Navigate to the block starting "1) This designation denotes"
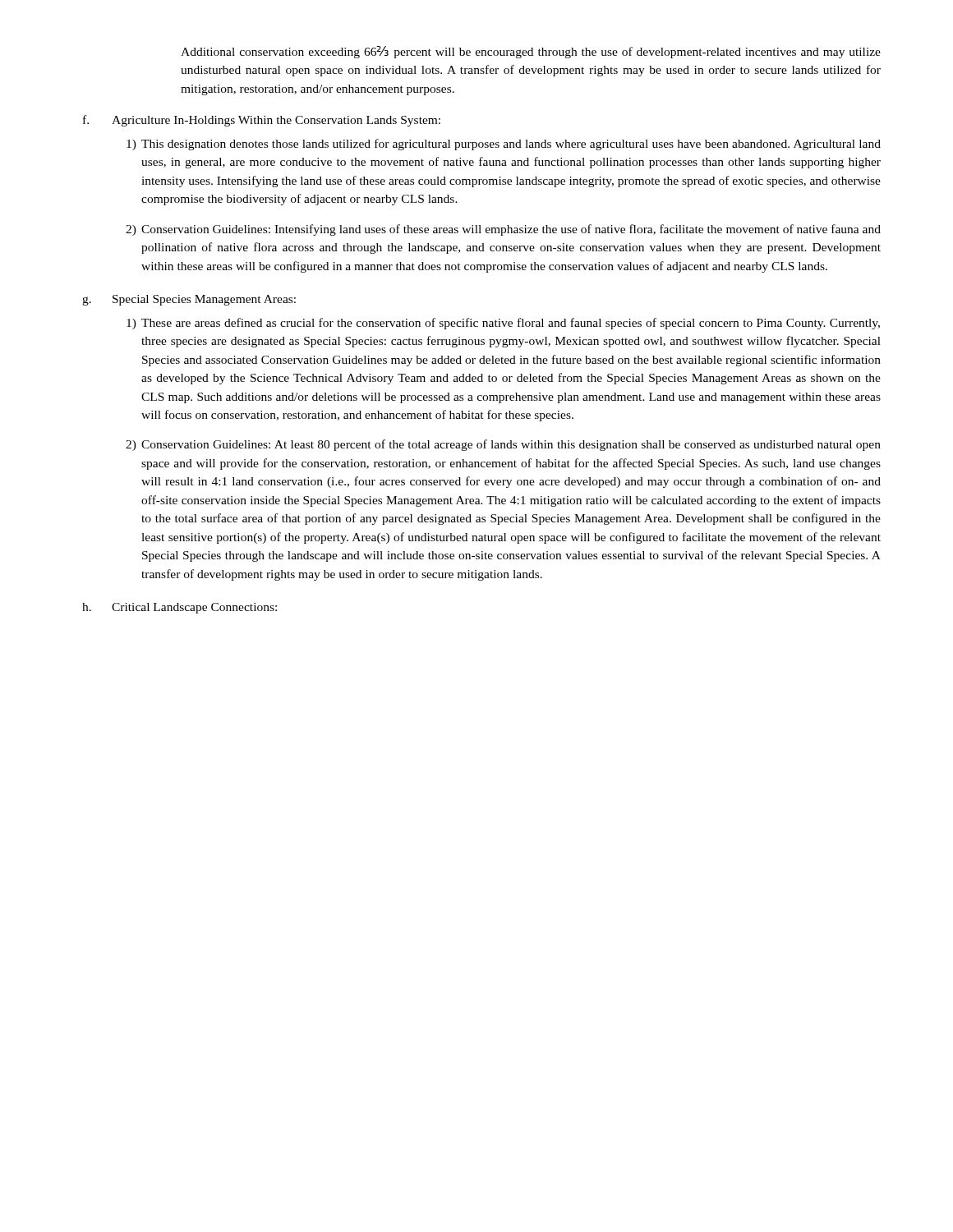The image size is (953, 1232). (496, 171)
